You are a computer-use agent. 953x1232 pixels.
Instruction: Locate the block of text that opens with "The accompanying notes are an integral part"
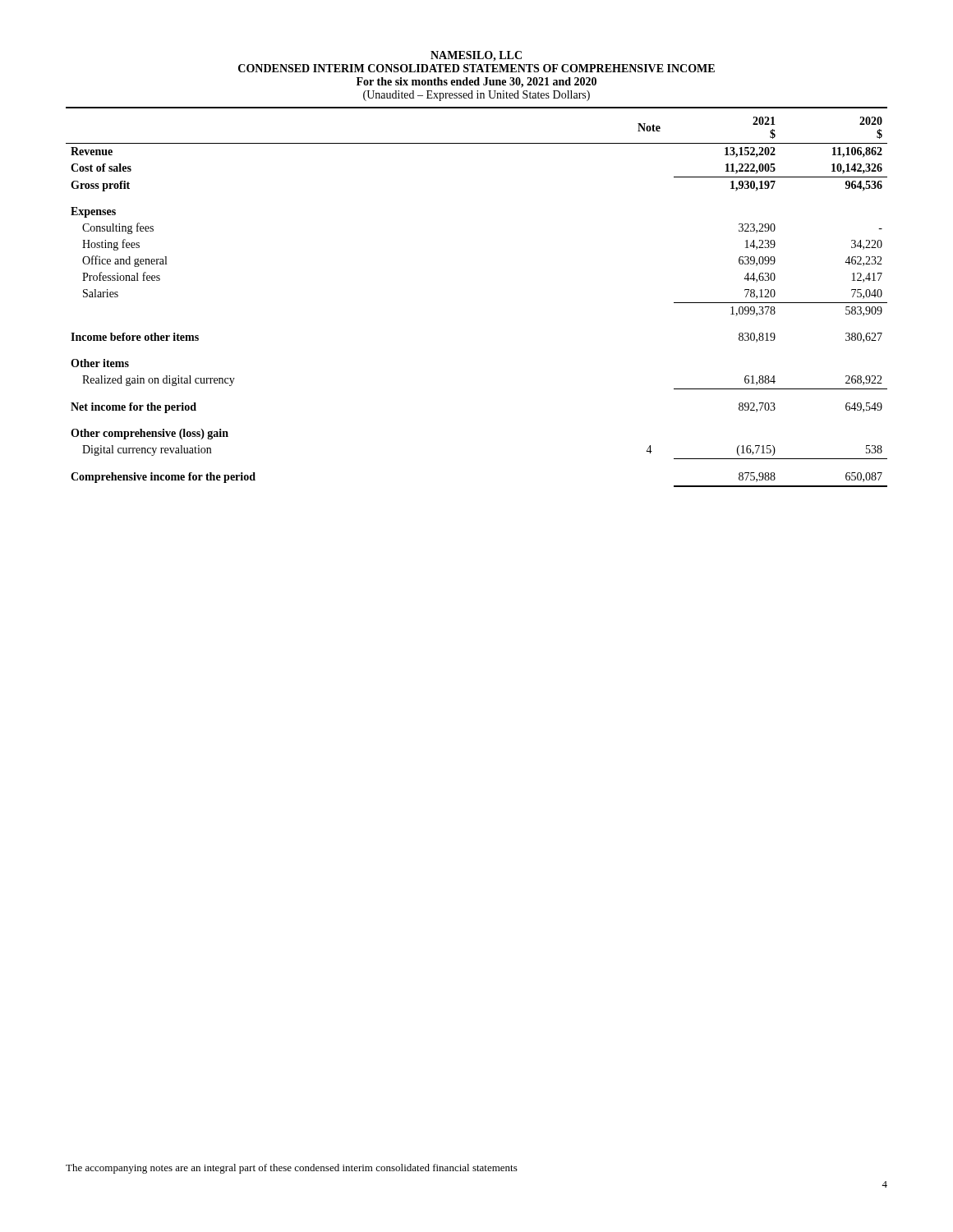point(292,1168)
